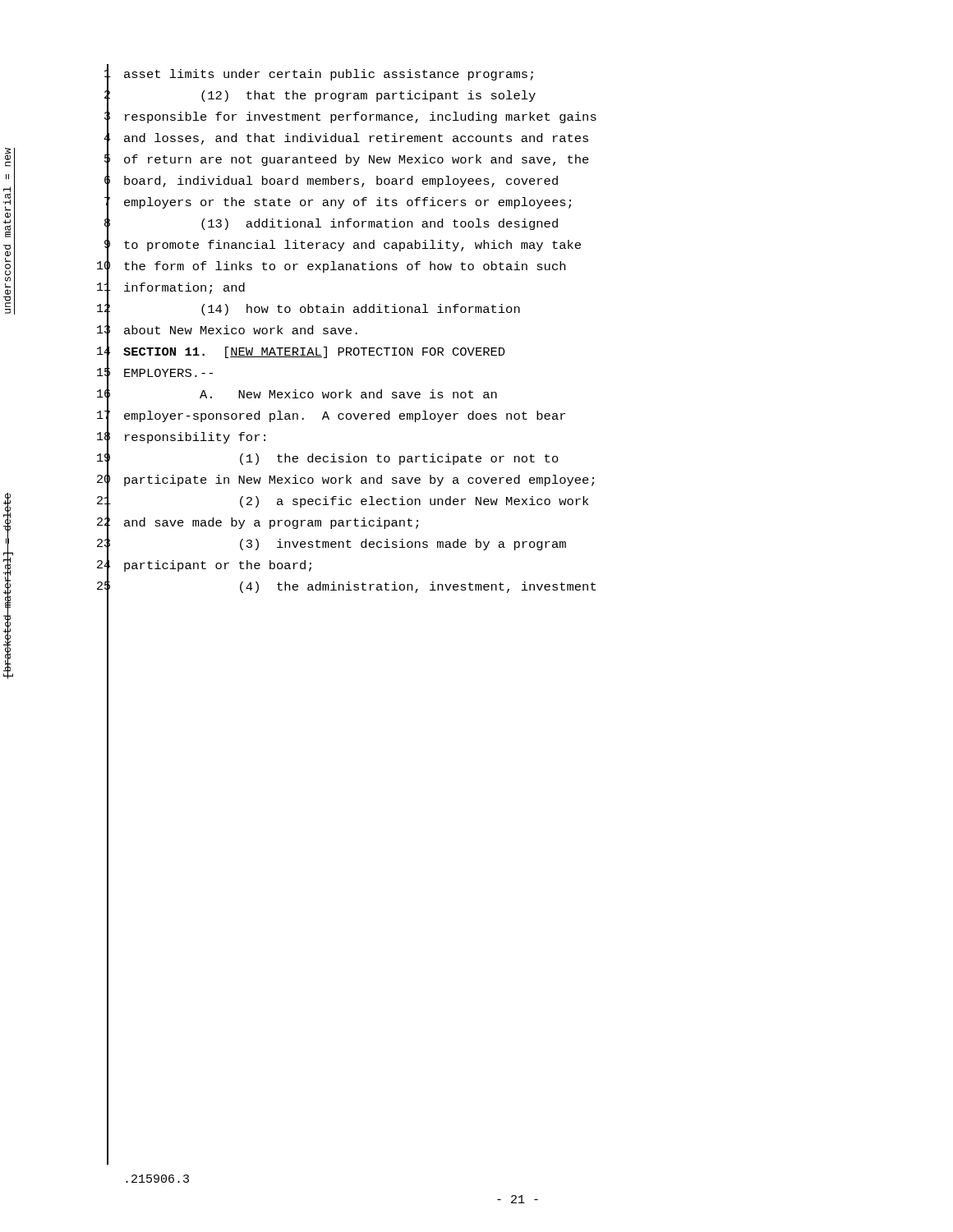
Task: Find the block on this page that starts "(14) how to obtain additional"
Action: tap(322, 310)
